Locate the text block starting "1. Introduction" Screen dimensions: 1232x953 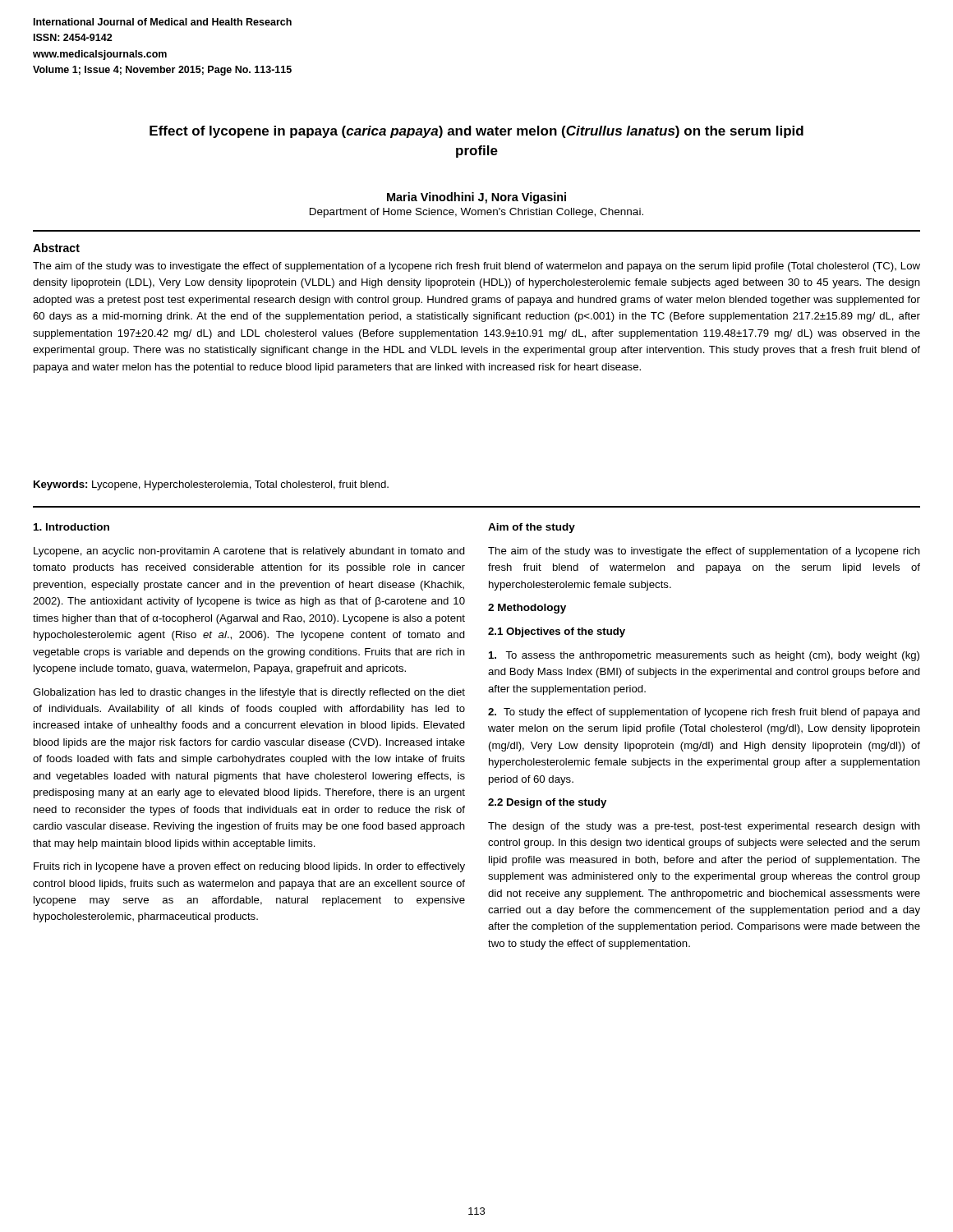coord(71,527)
